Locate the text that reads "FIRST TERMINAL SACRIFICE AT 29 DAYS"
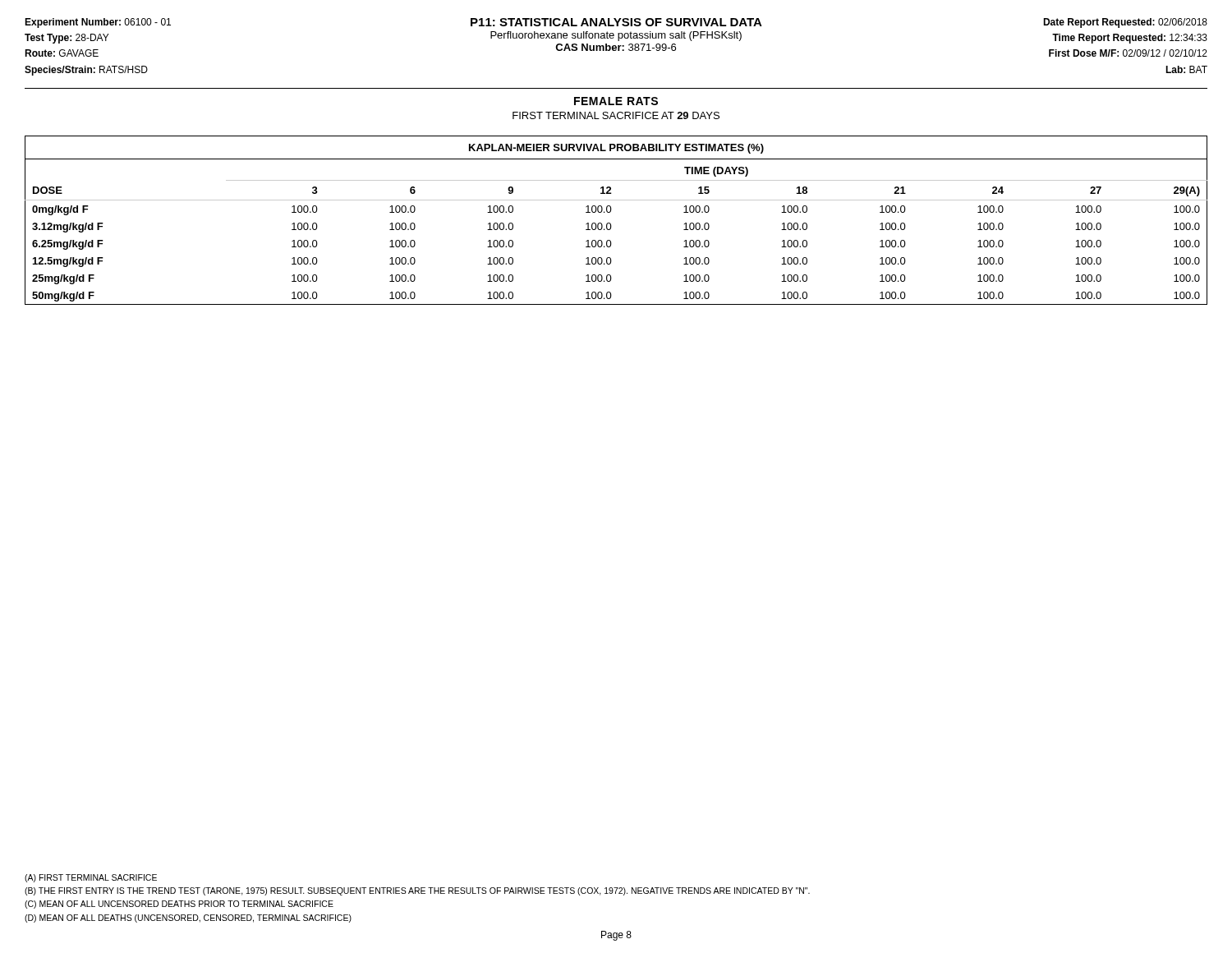1232x953 pixels. click(x=616, y=115)
